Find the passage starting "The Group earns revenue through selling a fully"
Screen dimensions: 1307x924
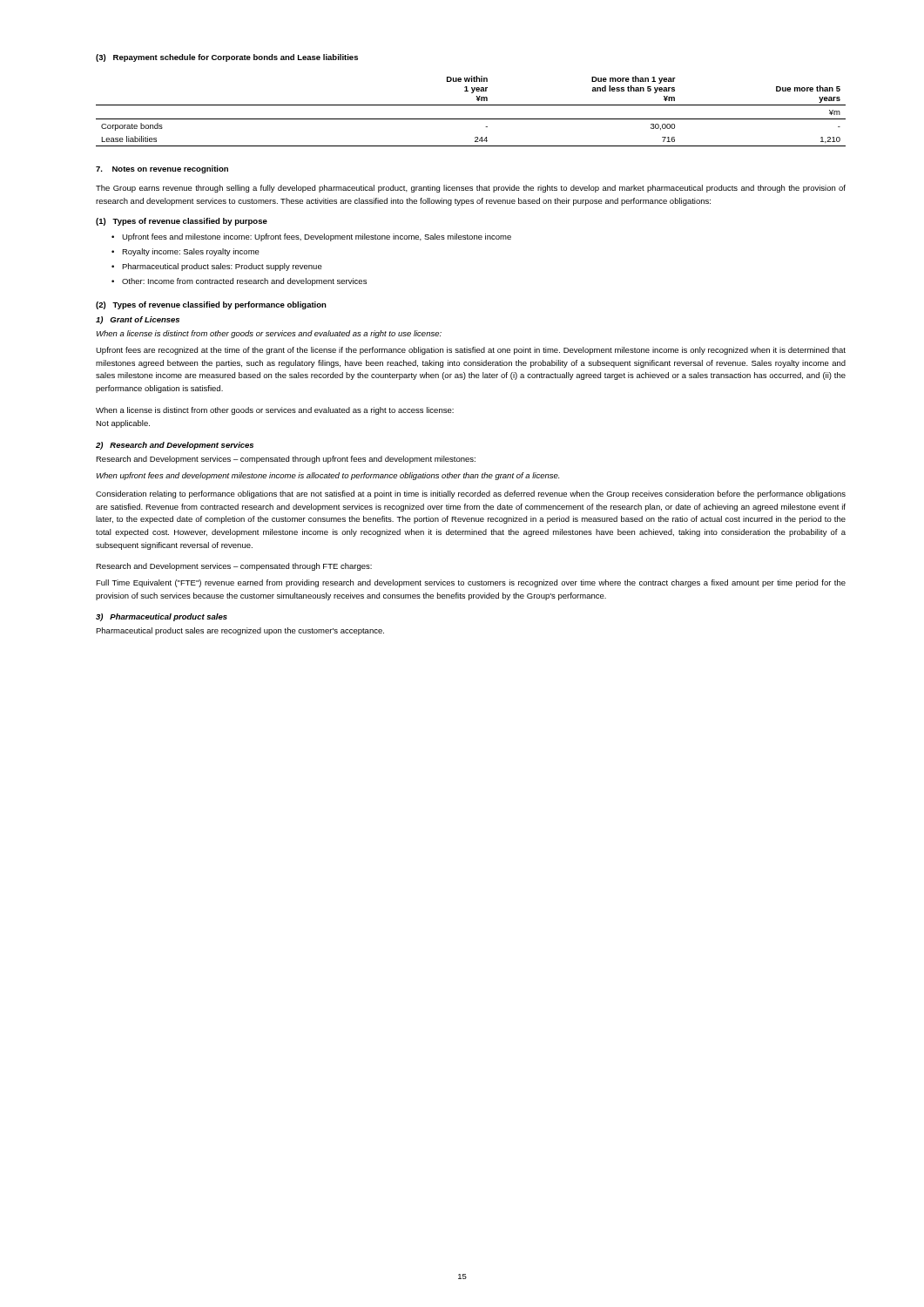(471, 194)
